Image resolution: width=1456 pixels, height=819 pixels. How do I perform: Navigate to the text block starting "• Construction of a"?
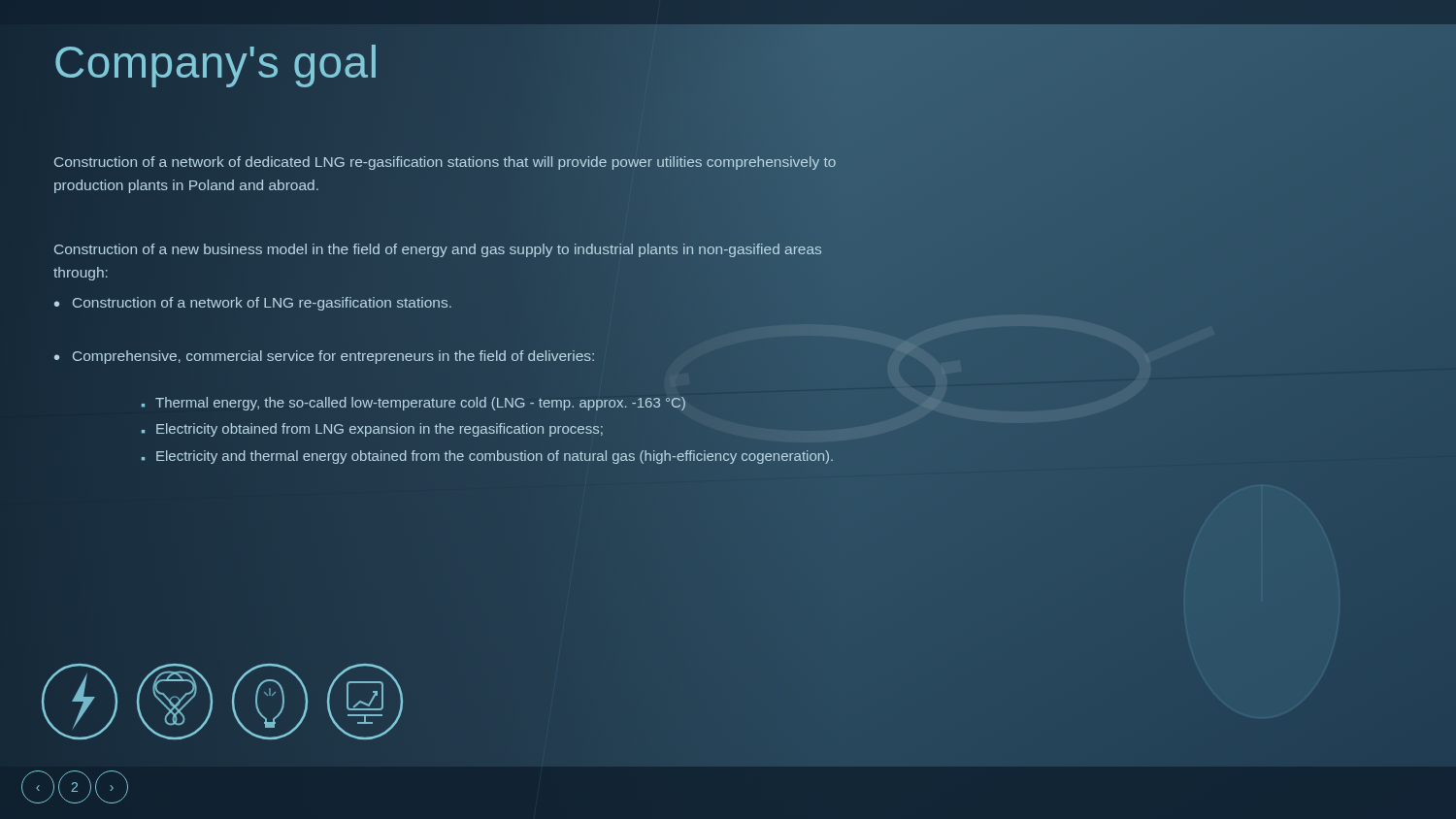tap(441, 304)
